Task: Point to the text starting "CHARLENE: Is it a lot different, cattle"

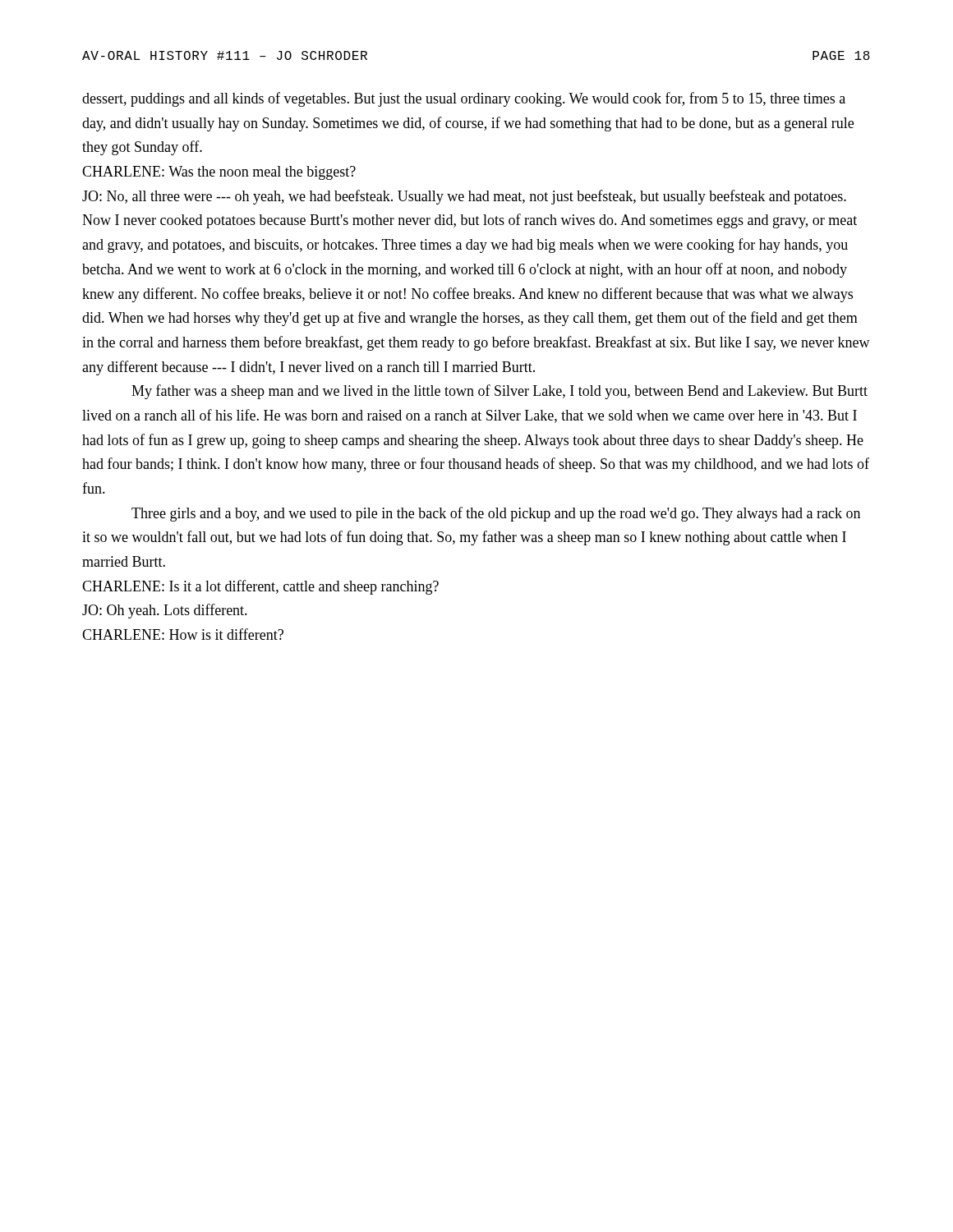Action: click(x=260, y=587)
